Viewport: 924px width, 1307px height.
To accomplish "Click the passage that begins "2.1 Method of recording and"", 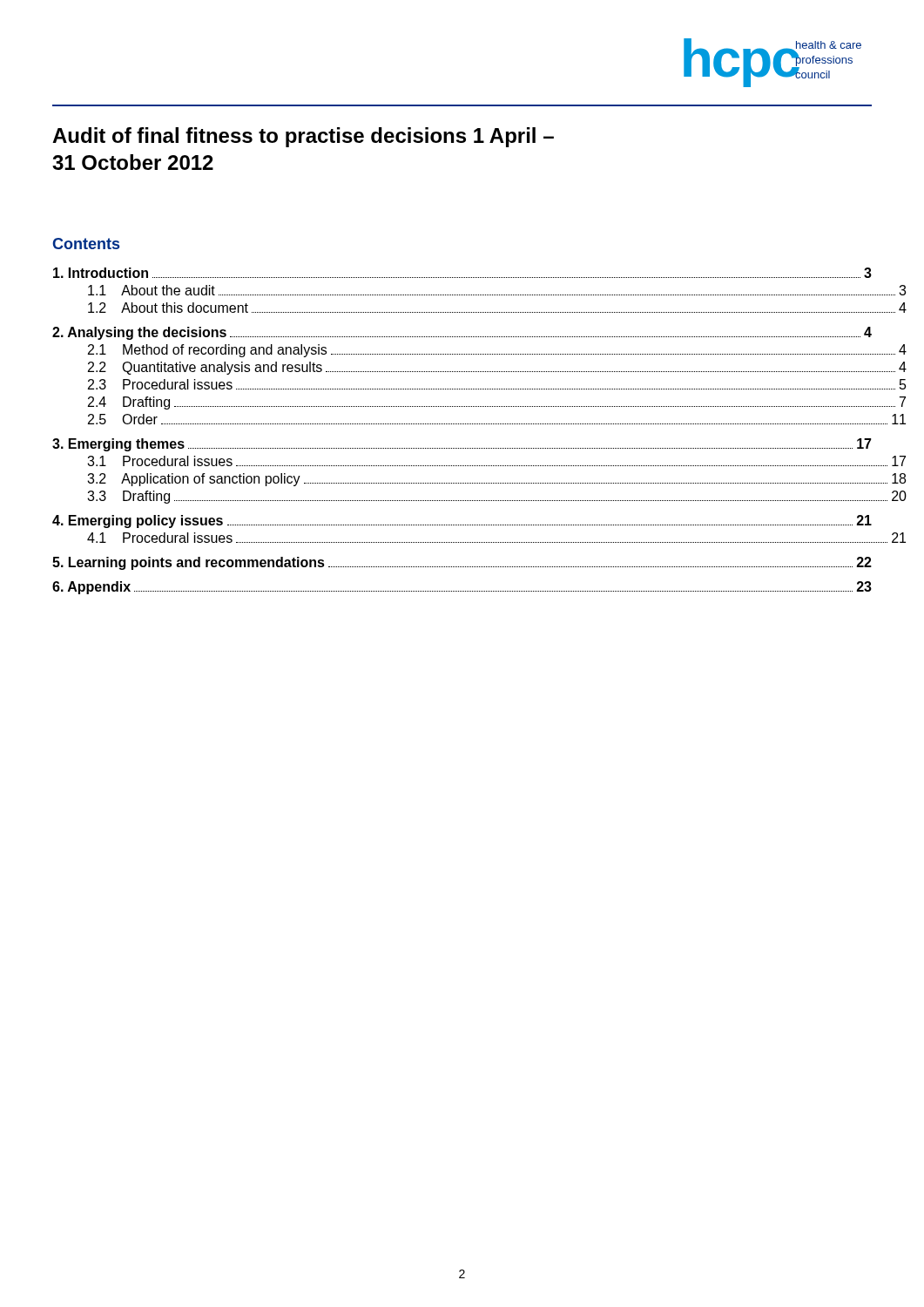I will click(x=497, y=350).
